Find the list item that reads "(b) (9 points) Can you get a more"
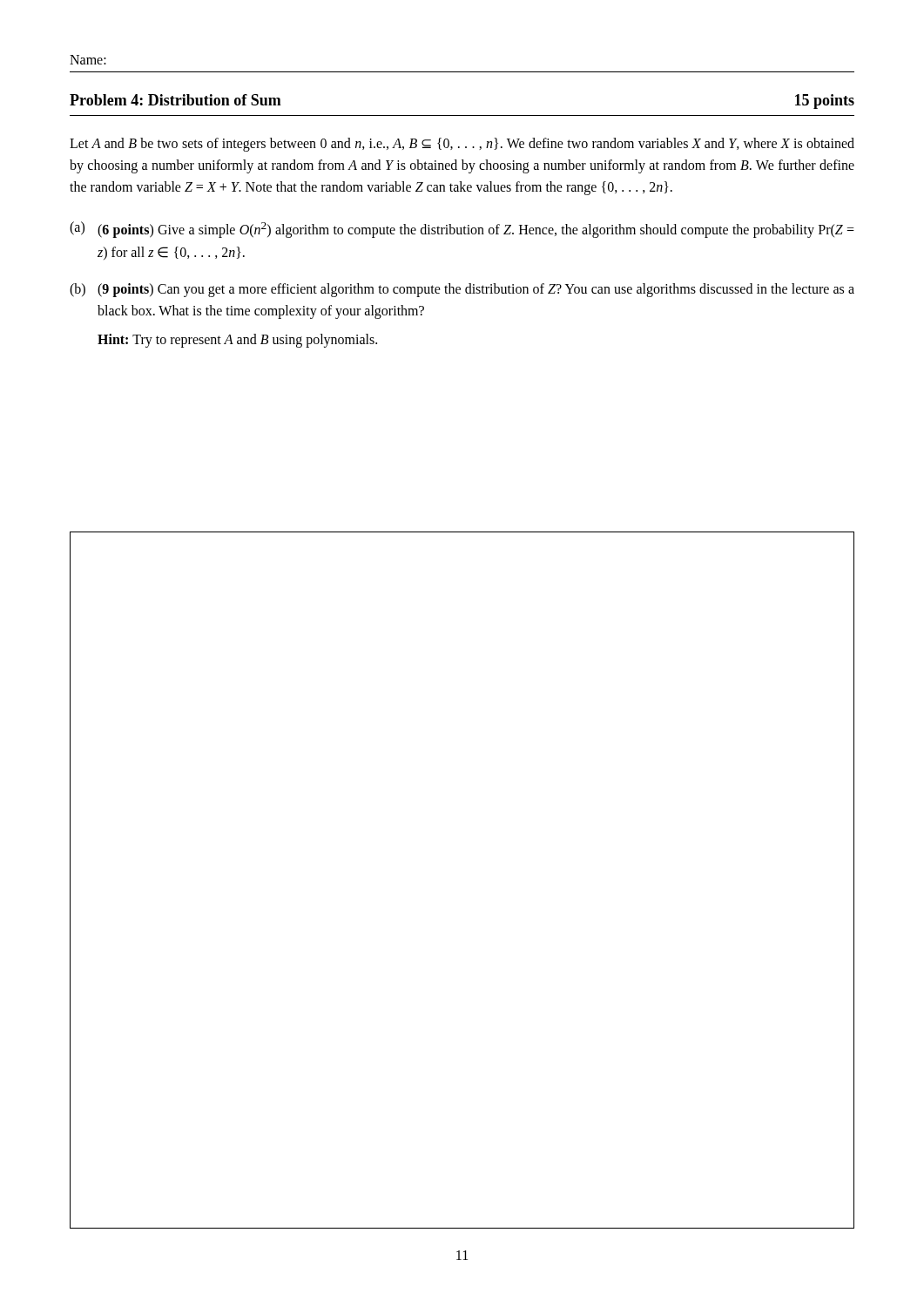Screen dimensions: 1307x924 click(x=462, y=290)
